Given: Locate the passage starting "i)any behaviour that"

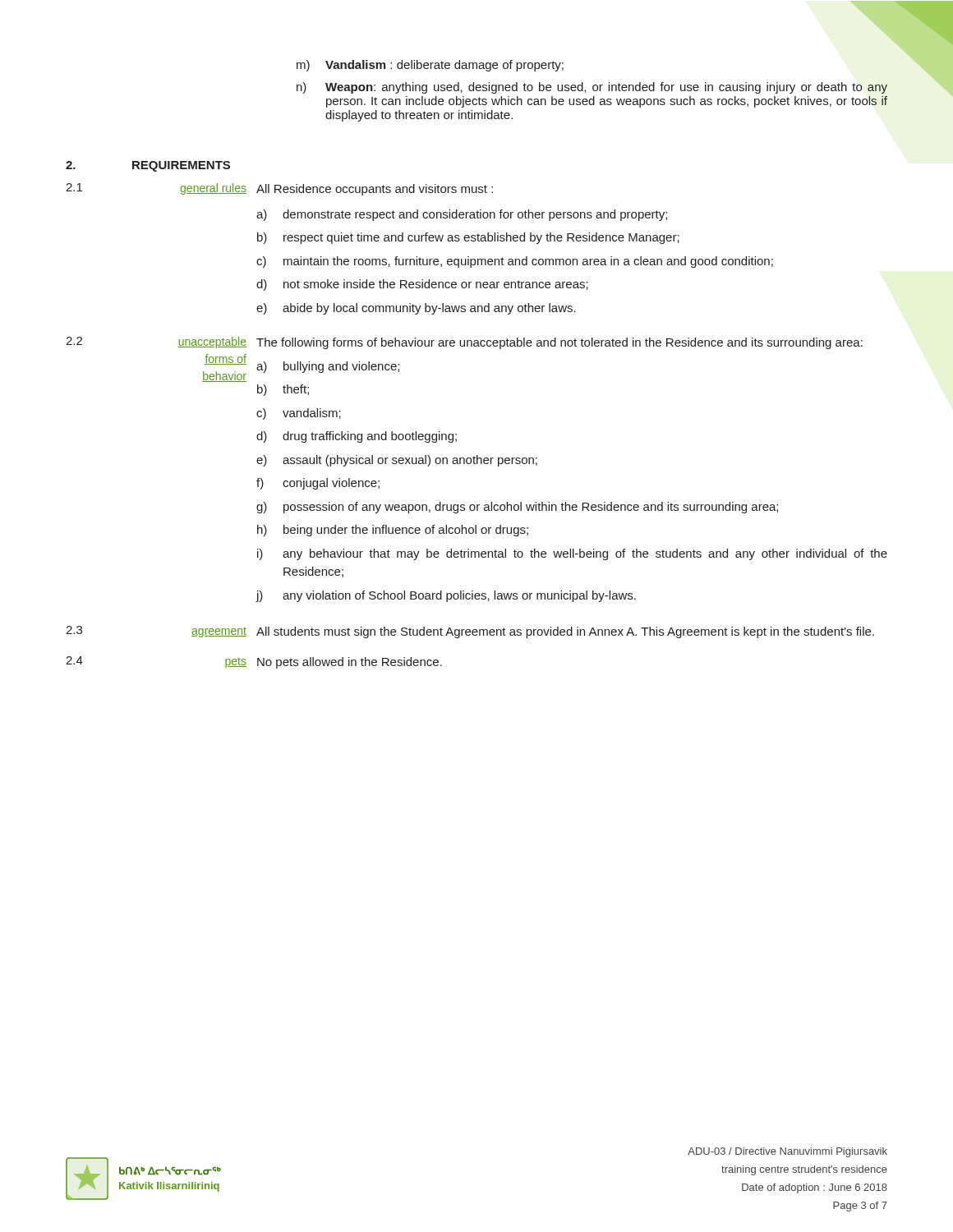Looking at the screenshot, I should [572, 563].
